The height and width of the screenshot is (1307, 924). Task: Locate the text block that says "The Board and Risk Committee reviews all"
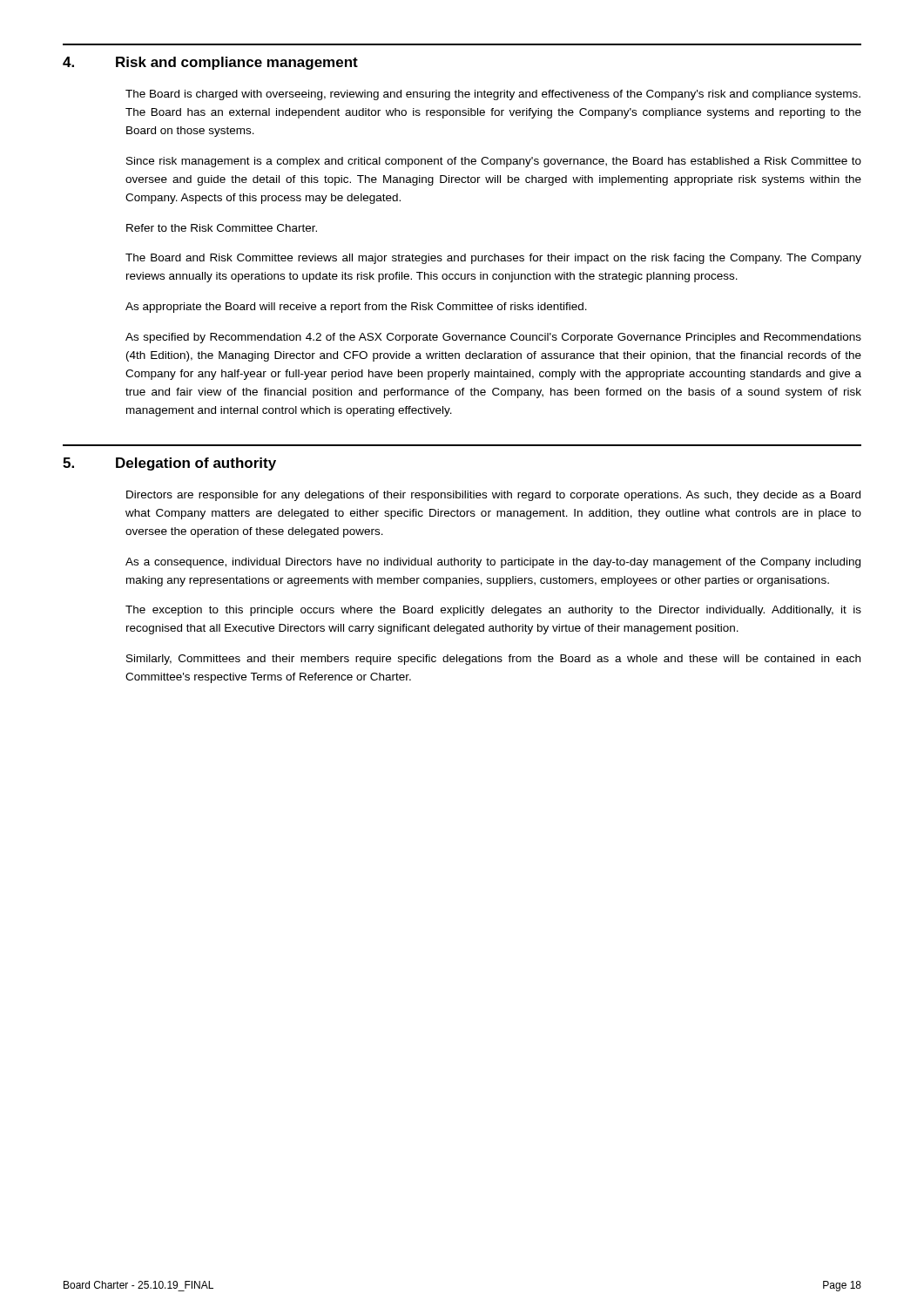[x=493, y=267]
